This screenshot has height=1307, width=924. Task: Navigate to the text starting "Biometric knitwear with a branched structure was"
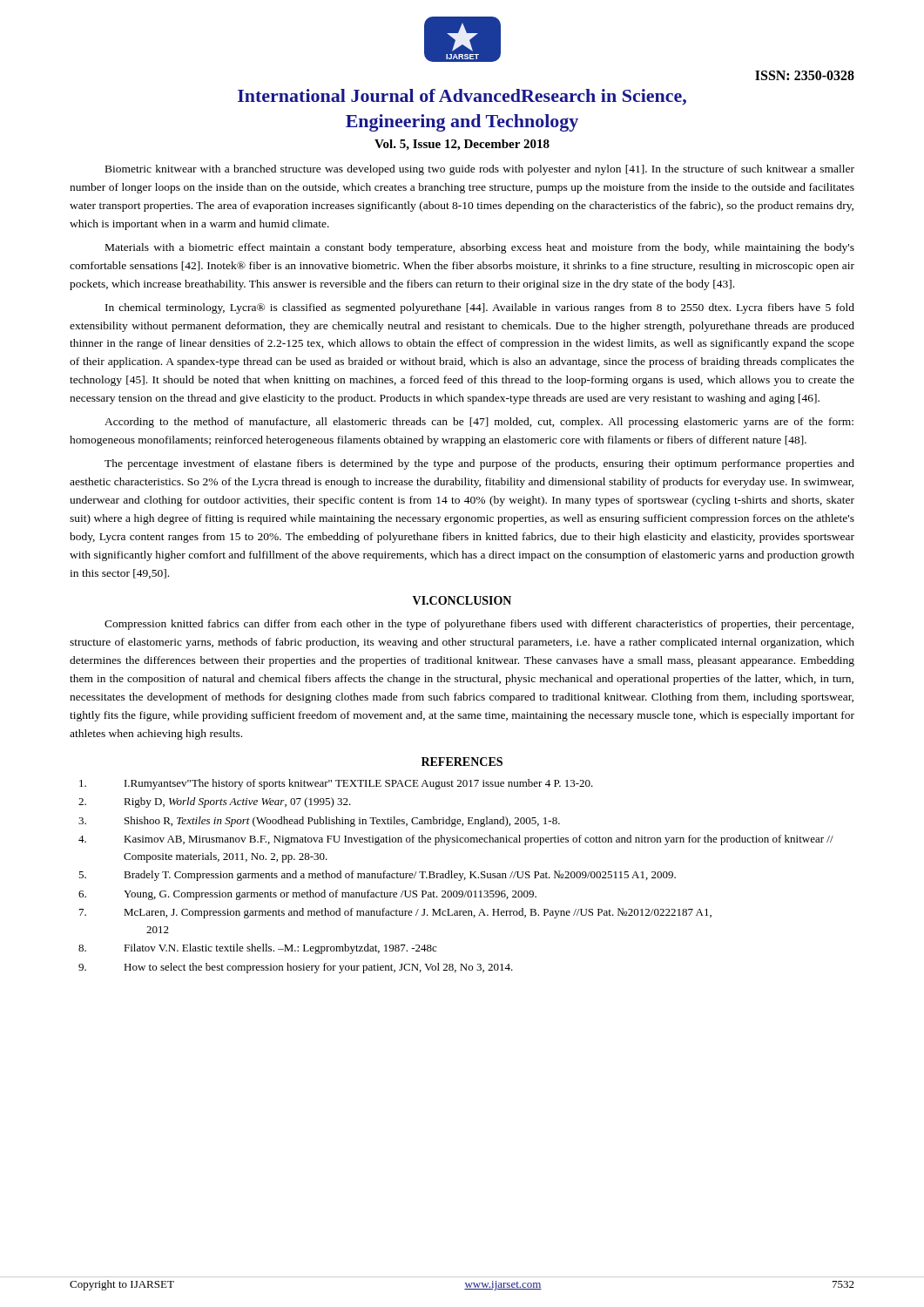click(462, 371)
